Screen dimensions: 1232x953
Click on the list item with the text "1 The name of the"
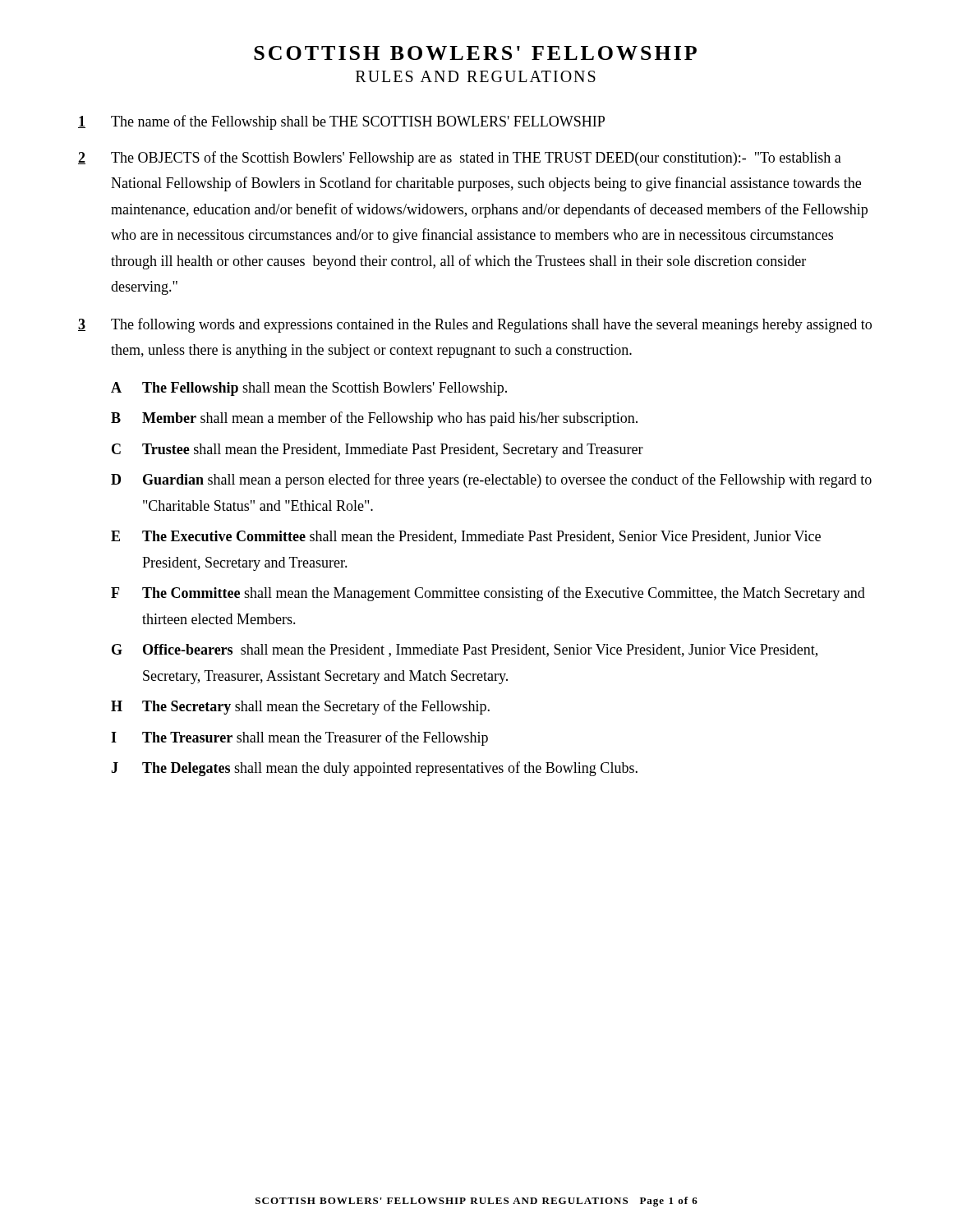476,122
